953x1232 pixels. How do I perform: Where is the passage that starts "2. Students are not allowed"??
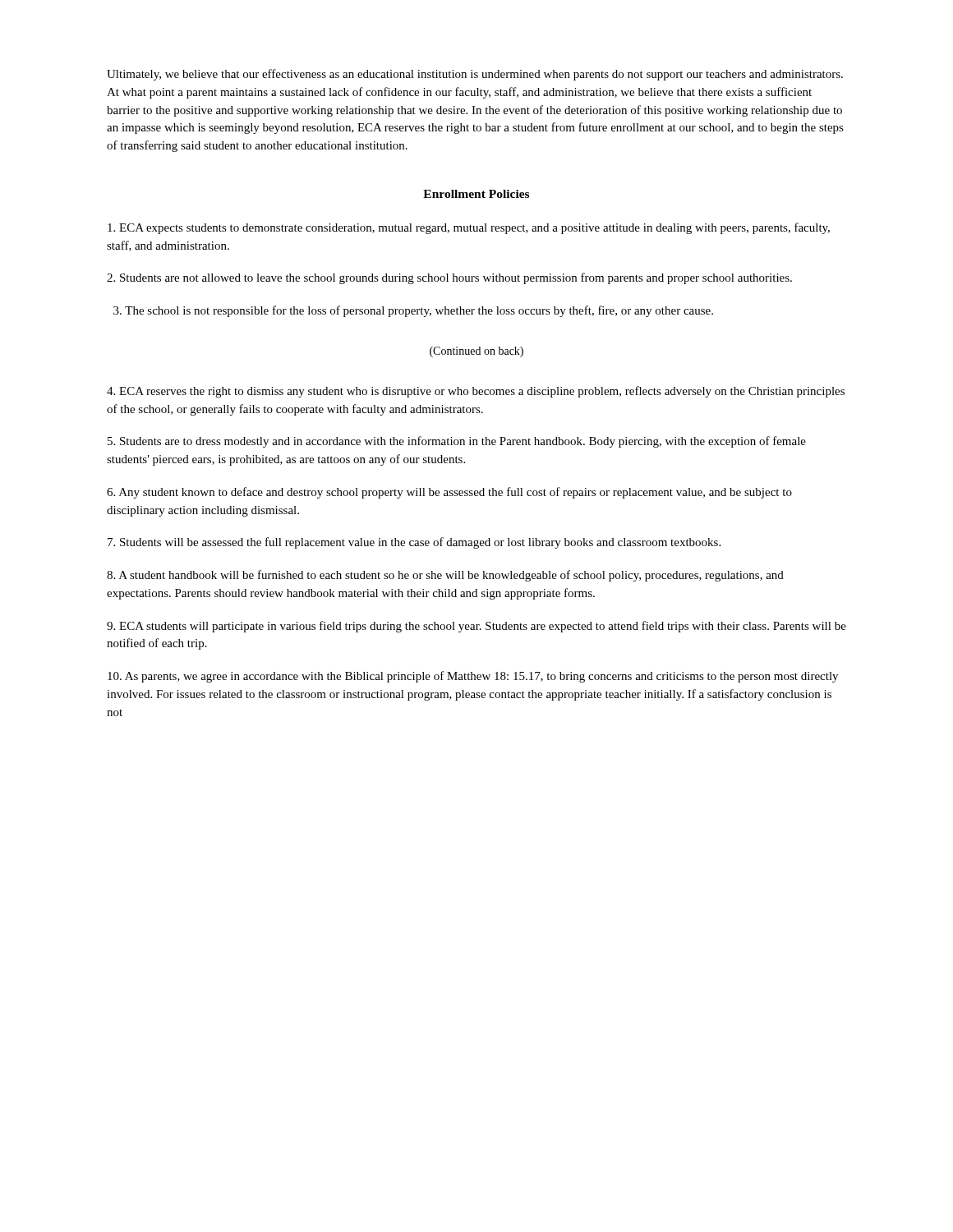[450, 278]
